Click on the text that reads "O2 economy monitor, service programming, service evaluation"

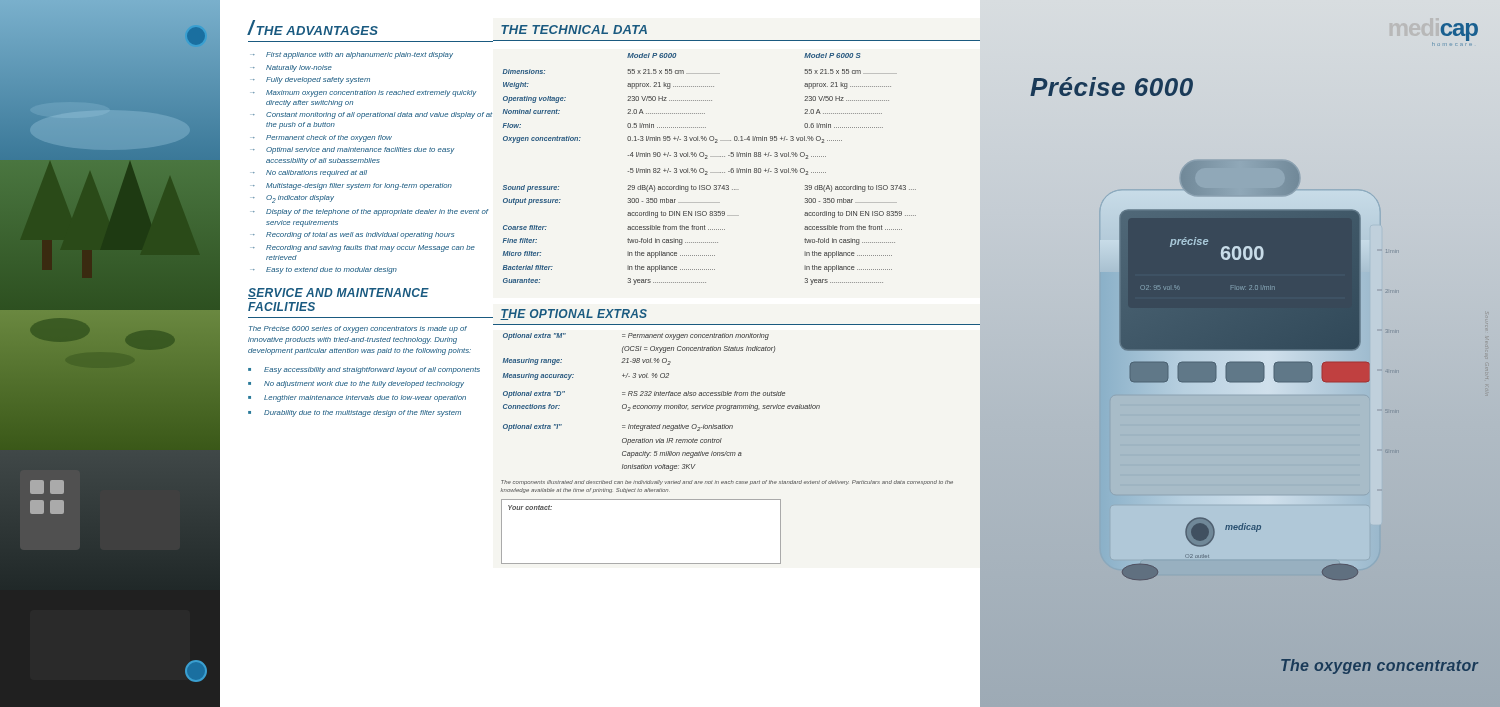point(721,407)
